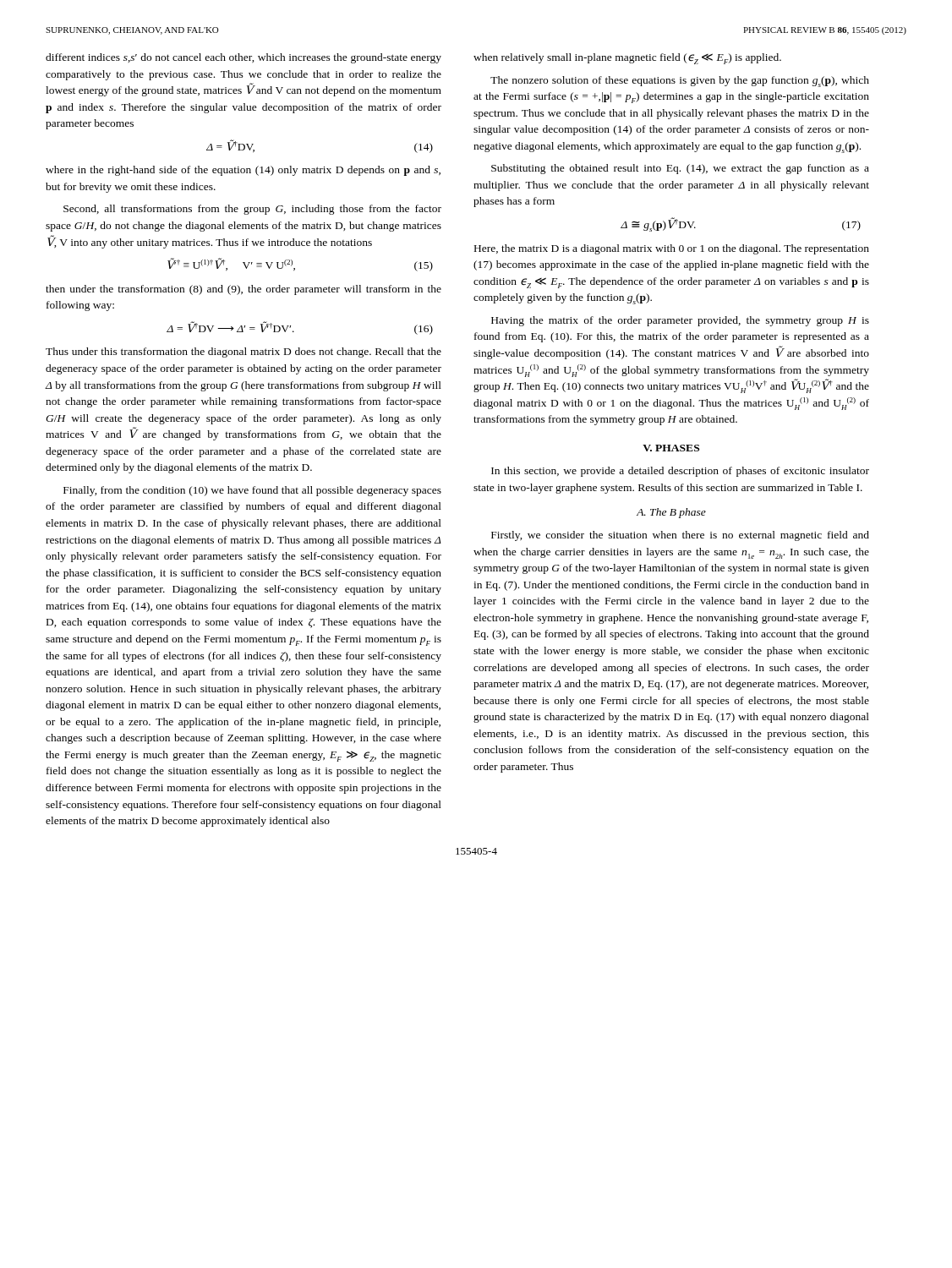
Task: Locate the block of text that opens with "different indices s,s′"
Action: point(244,90)
